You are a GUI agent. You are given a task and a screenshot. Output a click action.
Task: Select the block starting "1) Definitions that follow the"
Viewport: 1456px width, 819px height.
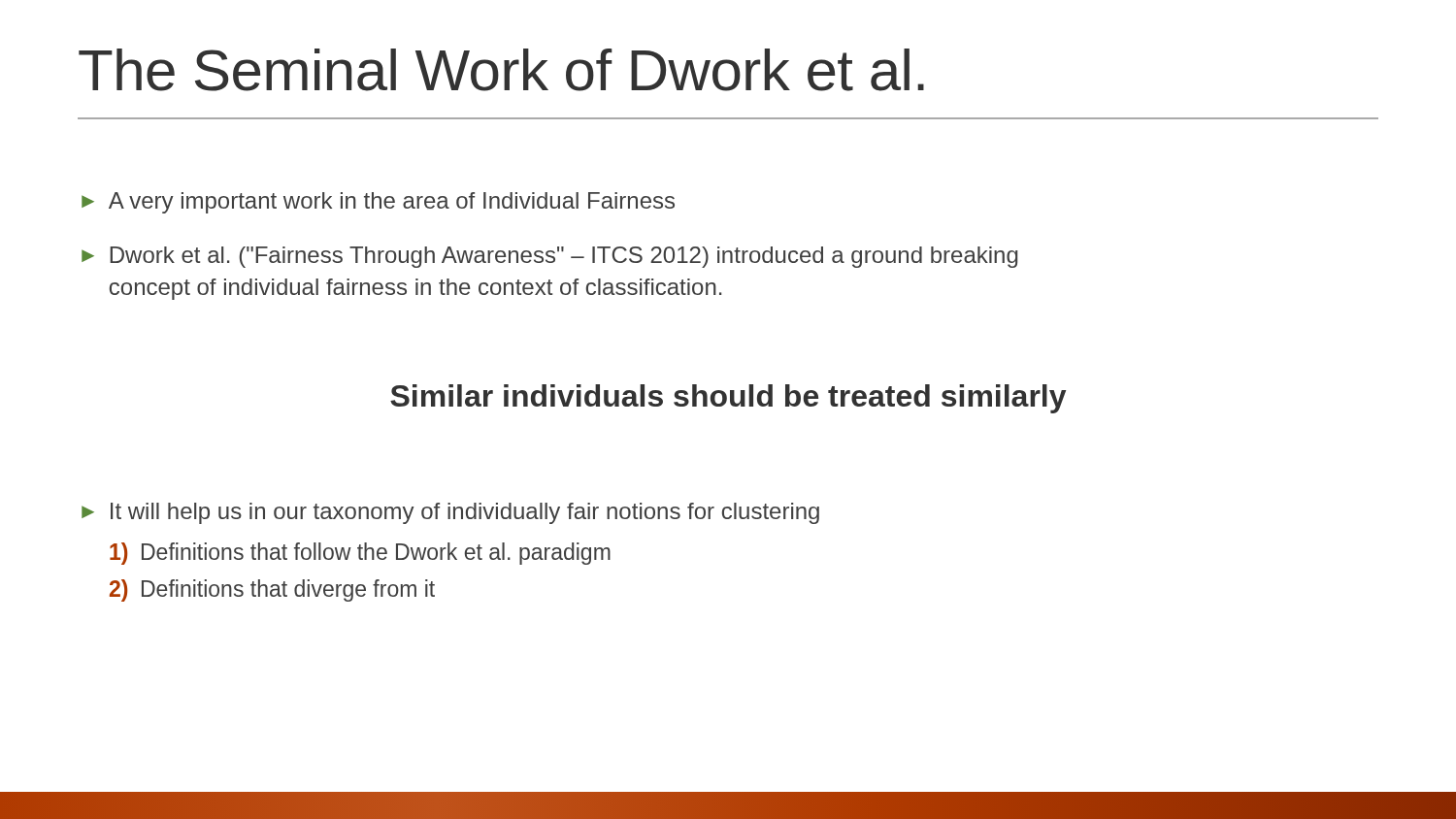360,552
